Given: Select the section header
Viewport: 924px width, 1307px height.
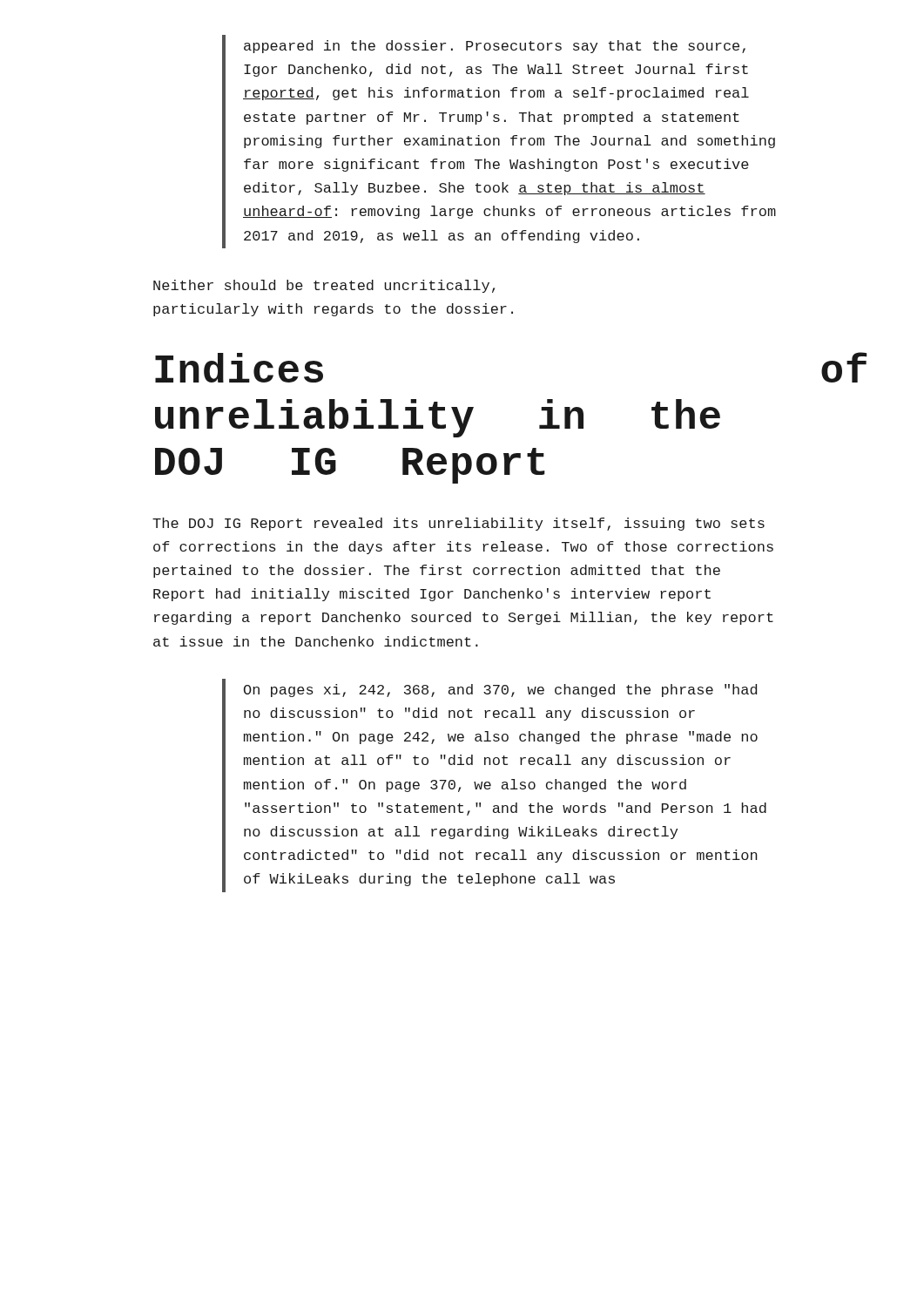Looking at the screenshot, I should [x=466, y=418].
